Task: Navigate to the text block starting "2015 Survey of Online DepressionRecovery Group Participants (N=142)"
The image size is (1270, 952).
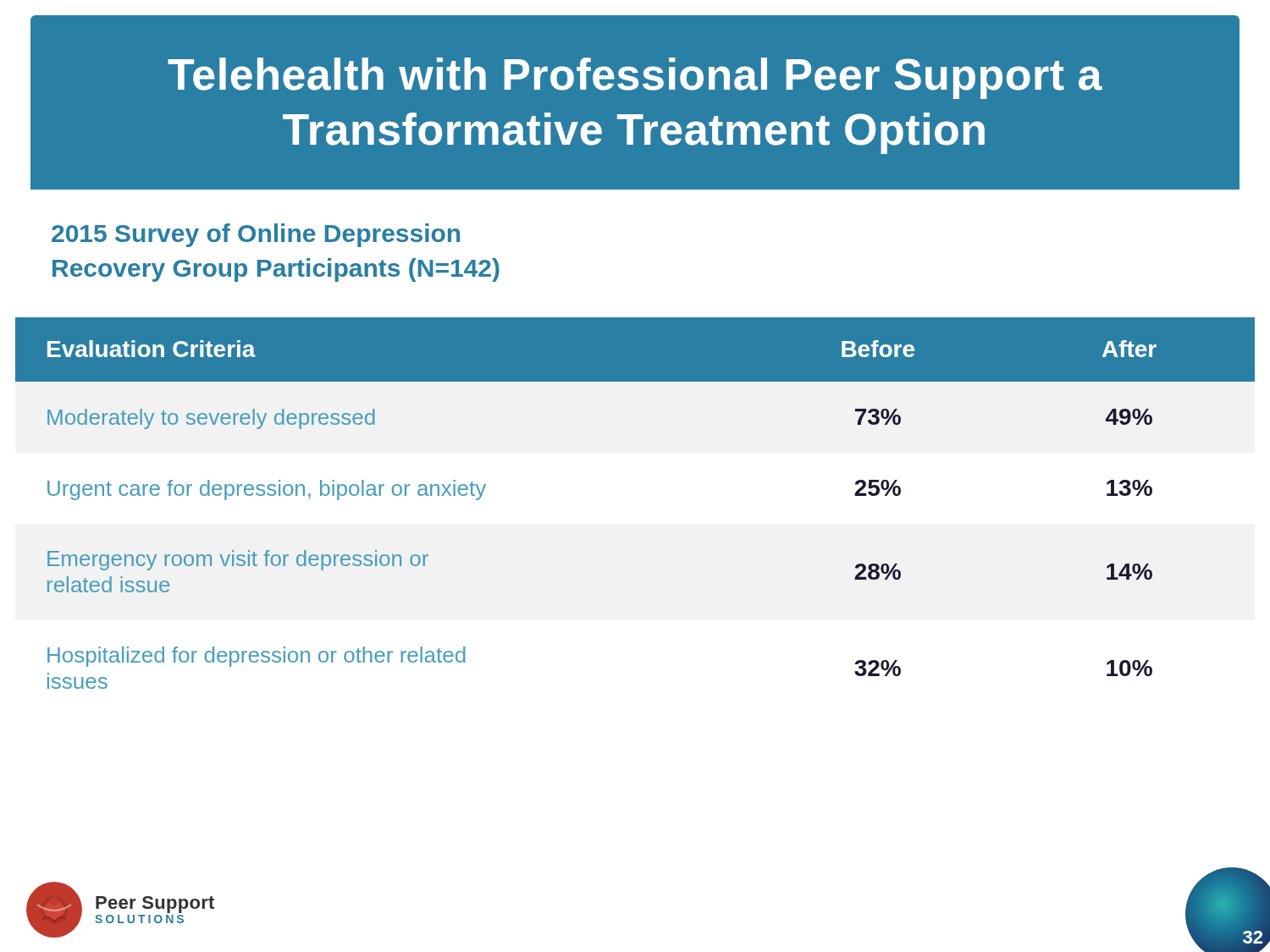Action: [256, 235]
